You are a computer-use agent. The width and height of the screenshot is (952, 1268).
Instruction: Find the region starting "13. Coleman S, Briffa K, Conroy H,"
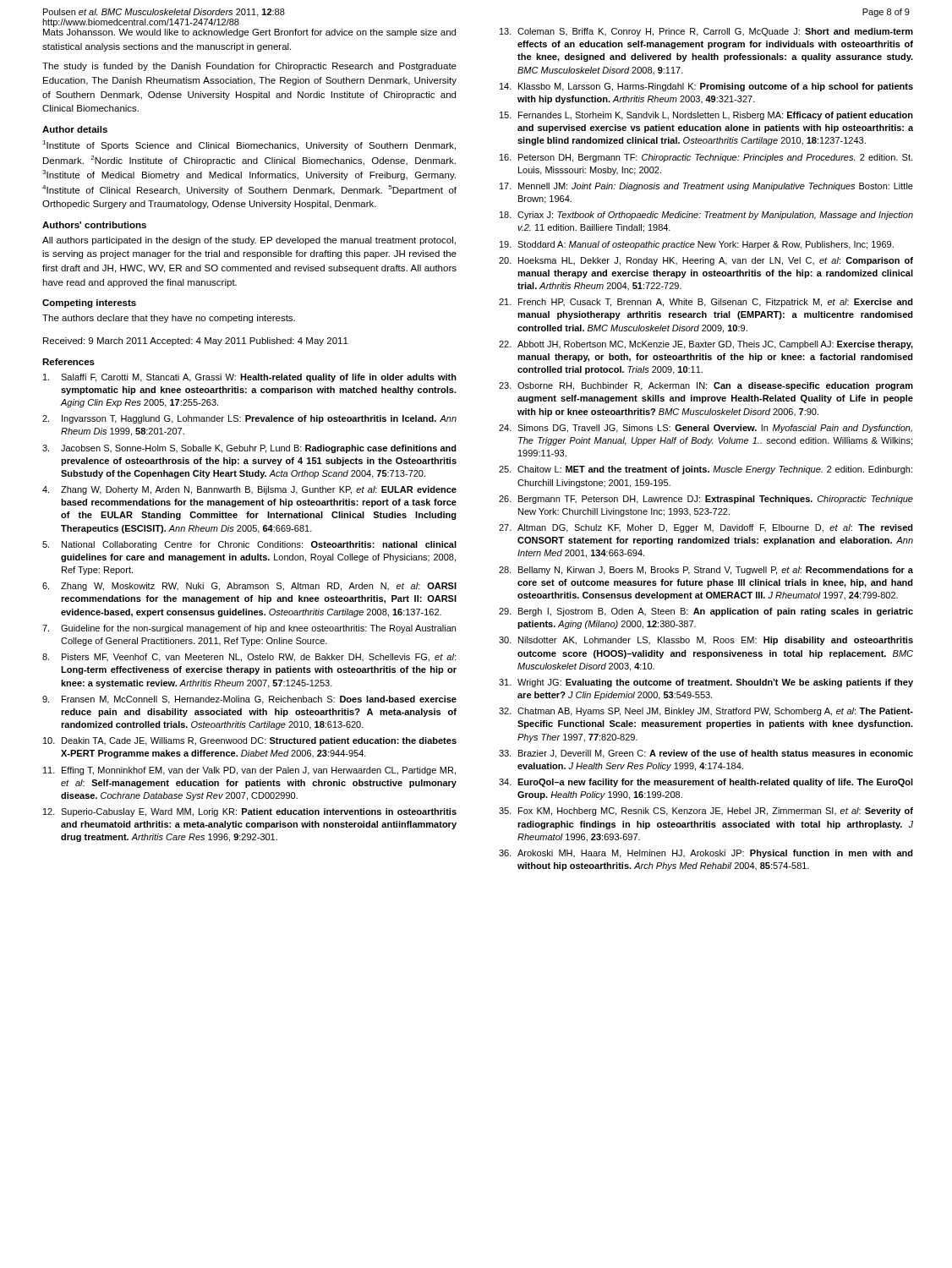pyautogui.click(x=706, y=51)
